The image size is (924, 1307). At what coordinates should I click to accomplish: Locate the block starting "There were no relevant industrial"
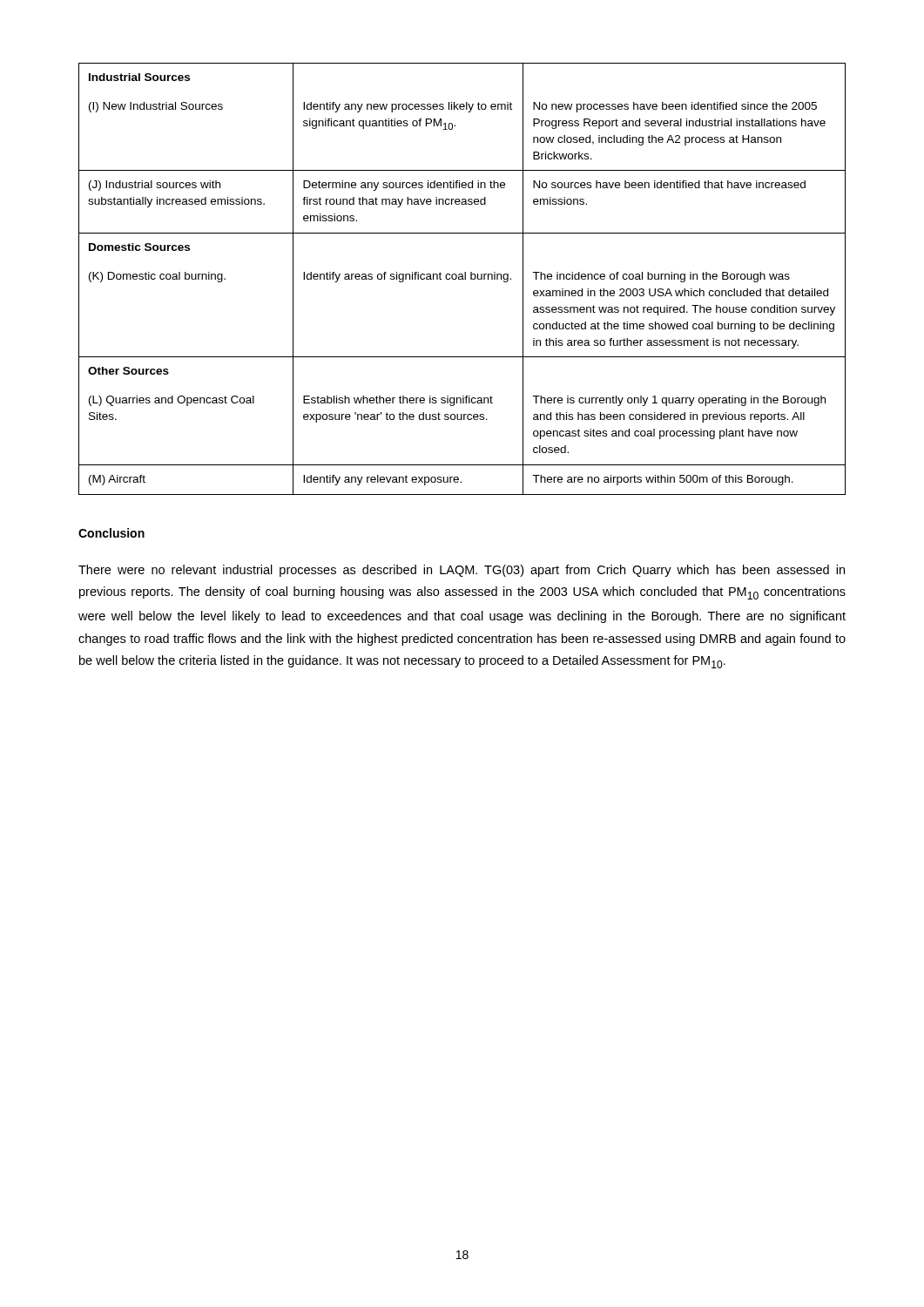click(462, 617)
